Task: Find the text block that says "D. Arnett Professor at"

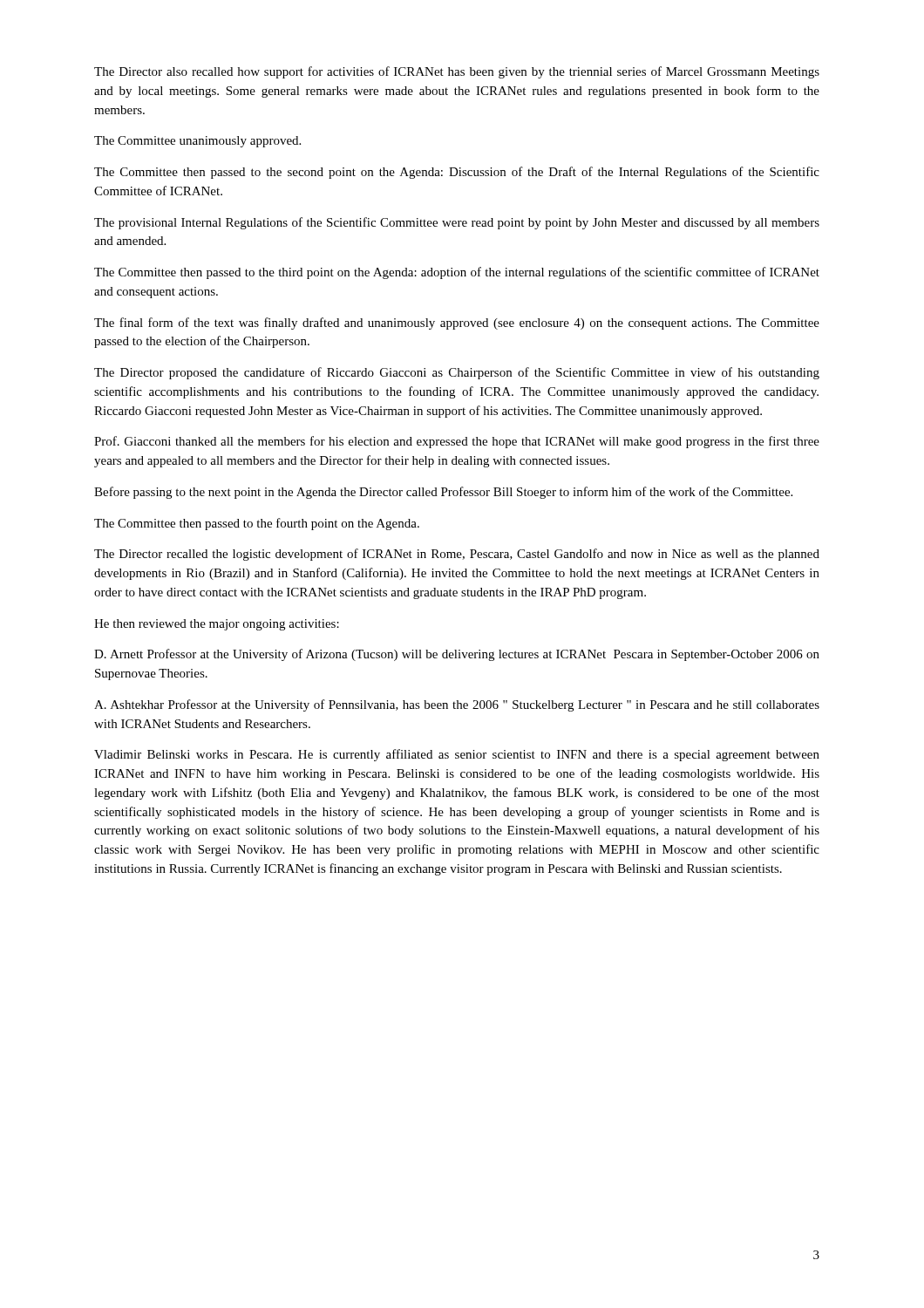Action: (x=457, y=664)
